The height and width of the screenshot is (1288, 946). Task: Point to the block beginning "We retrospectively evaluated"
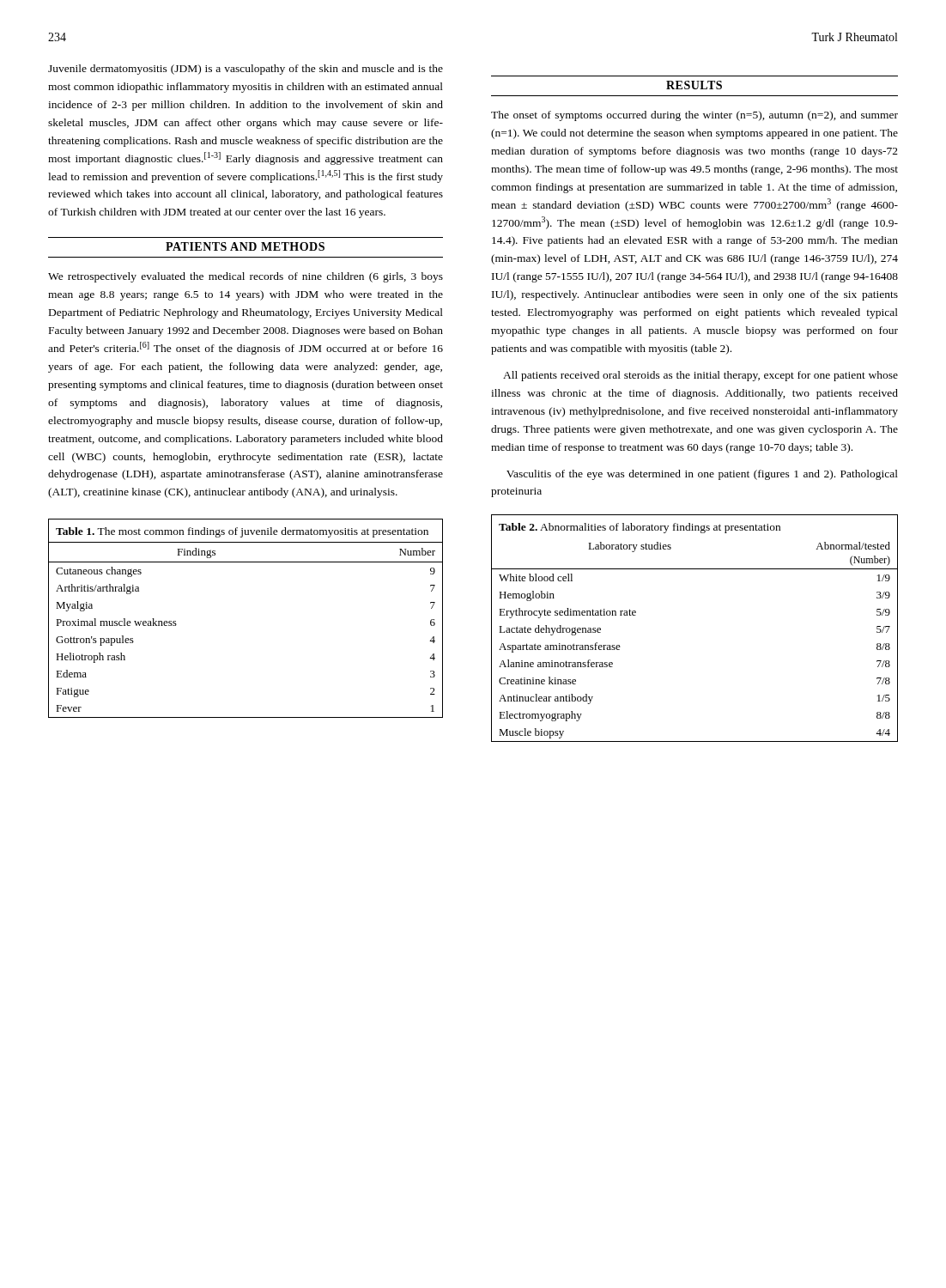(245, 384)
